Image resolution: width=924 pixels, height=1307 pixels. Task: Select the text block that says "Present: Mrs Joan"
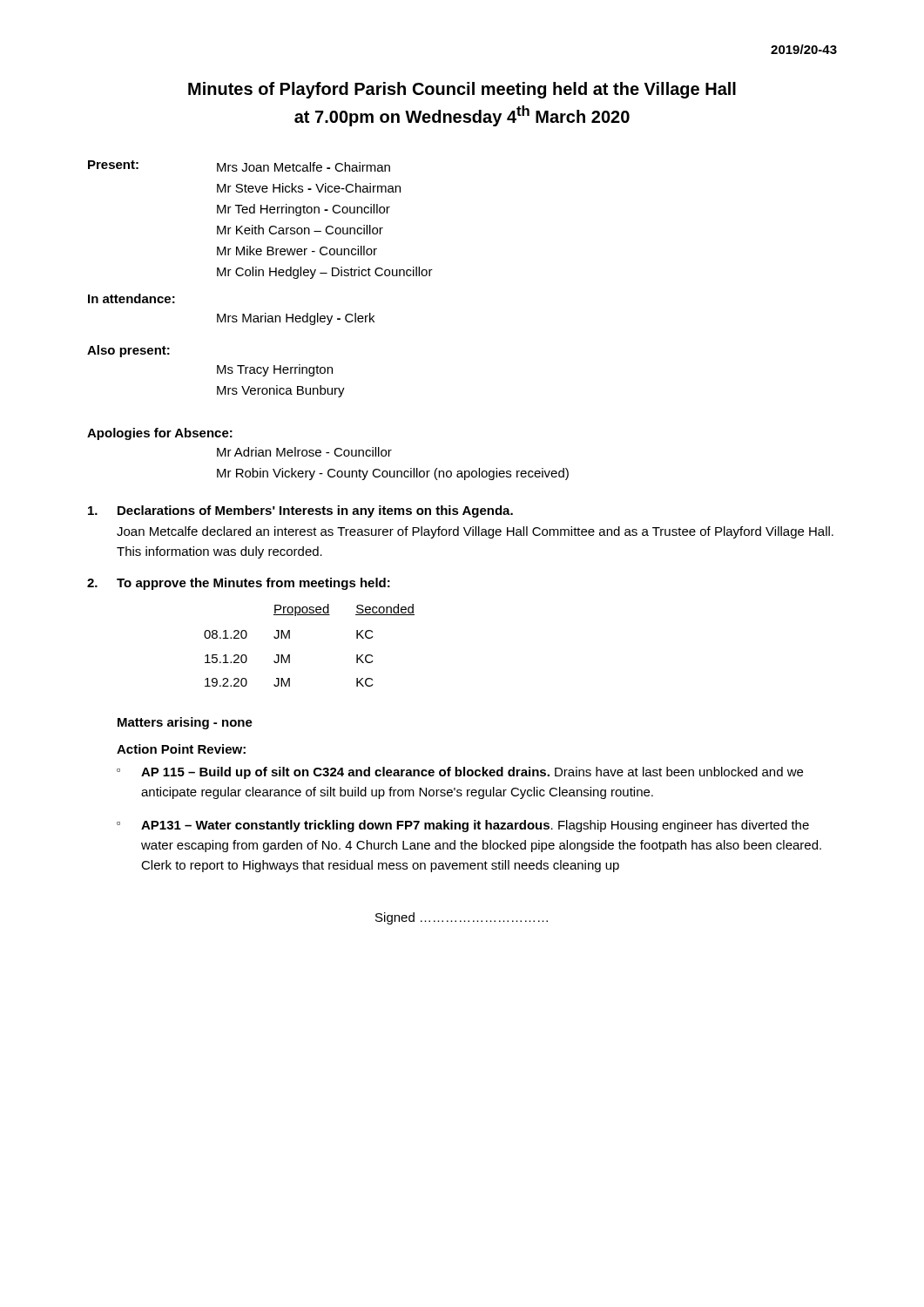tap(239, 166)
